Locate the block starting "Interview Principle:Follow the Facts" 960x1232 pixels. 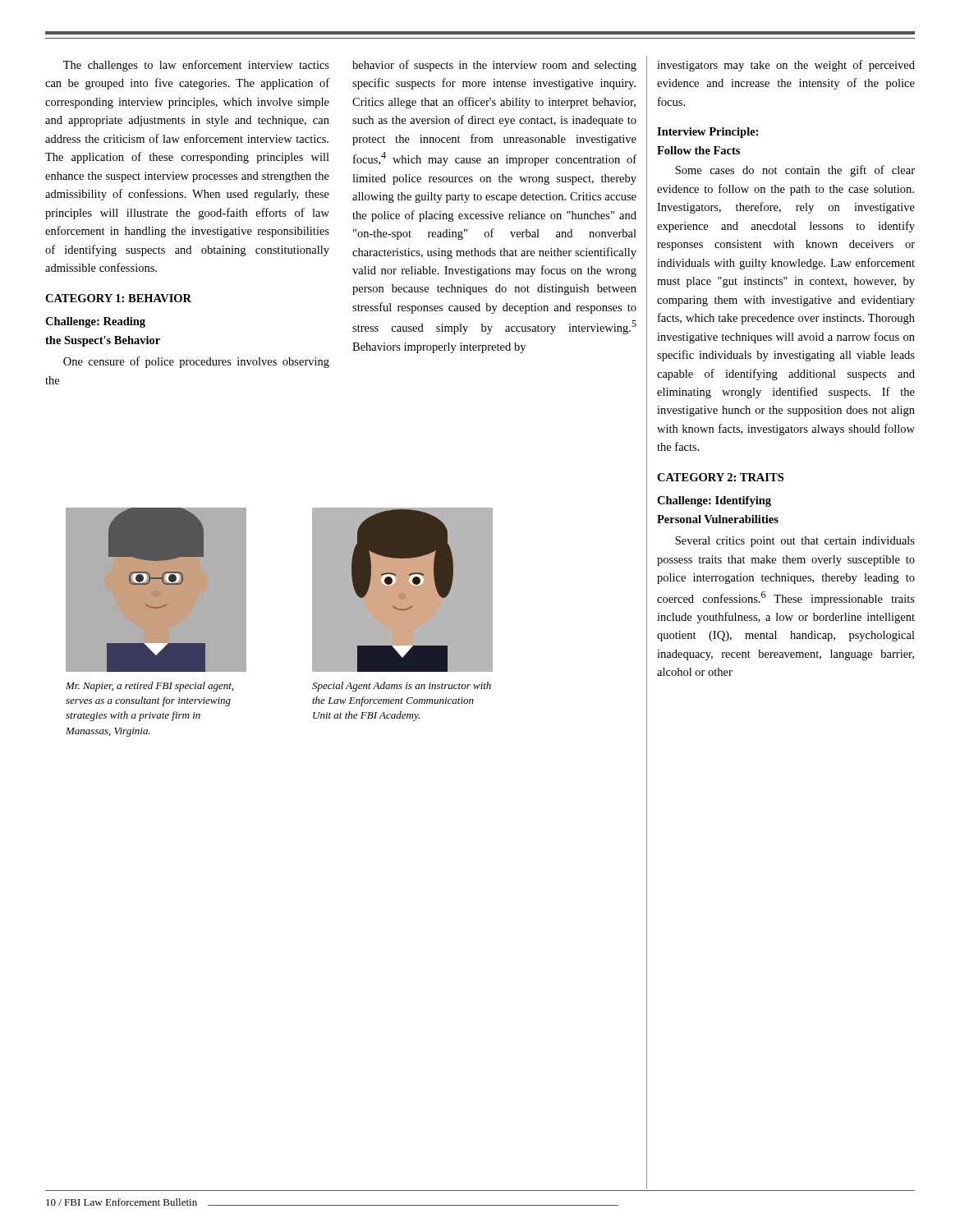(708, 141)
